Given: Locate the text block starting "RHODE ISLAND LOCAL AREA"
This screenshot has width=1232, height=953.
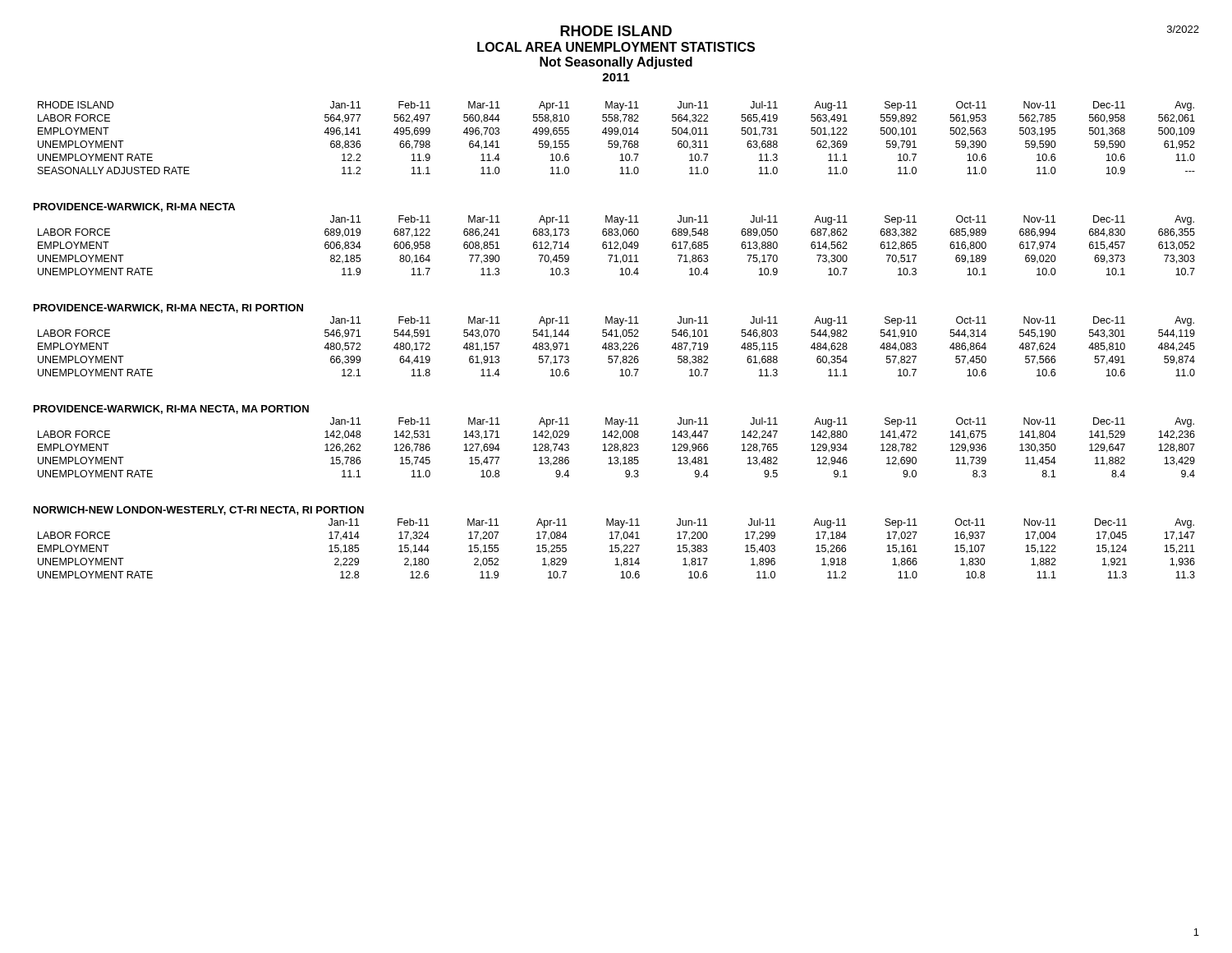Looking at the screenshot, I should pyautogui.click(x=616, y=53).
